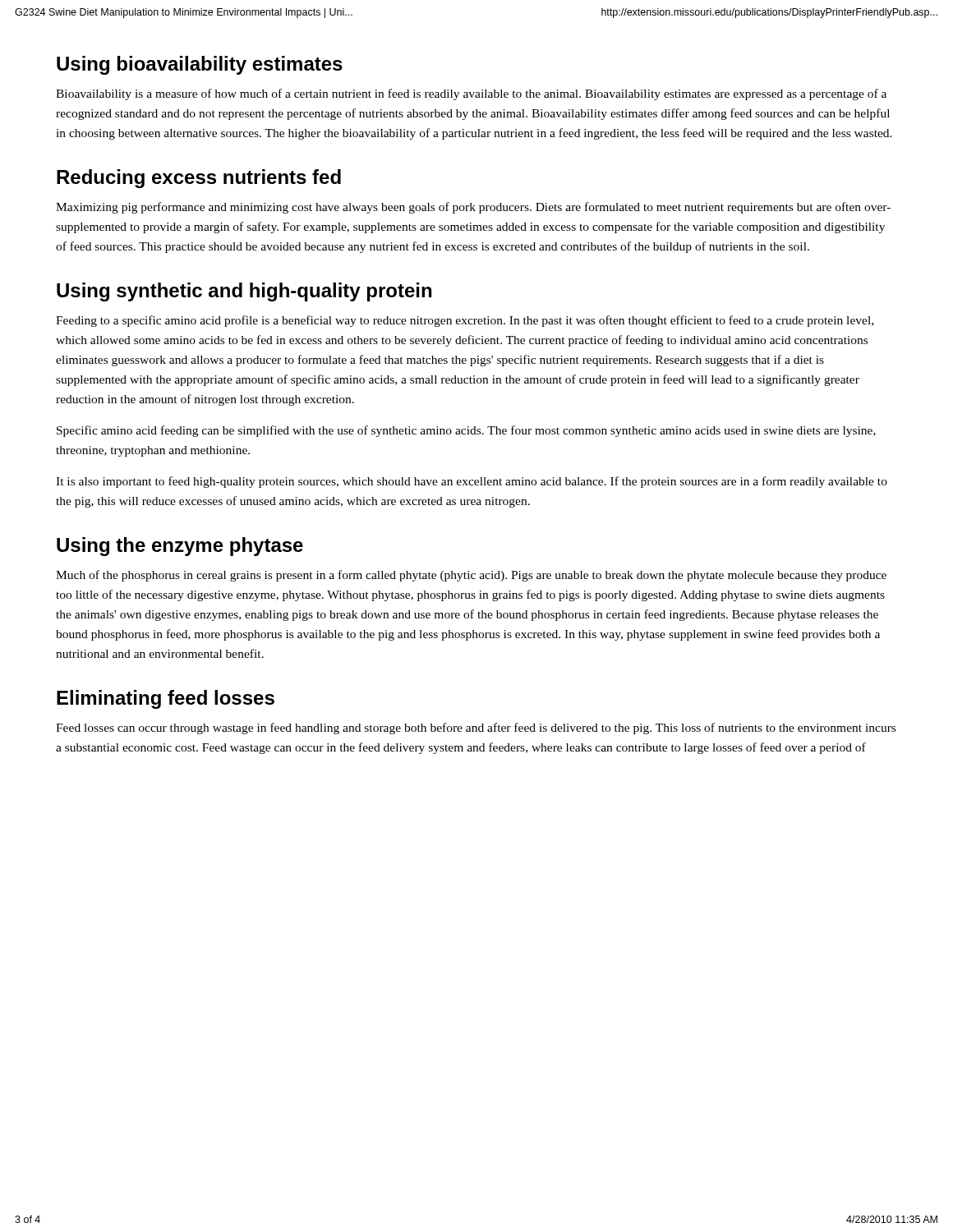
Task: Select the block starting "Bioavailability is a"
Action: [474, 113]
